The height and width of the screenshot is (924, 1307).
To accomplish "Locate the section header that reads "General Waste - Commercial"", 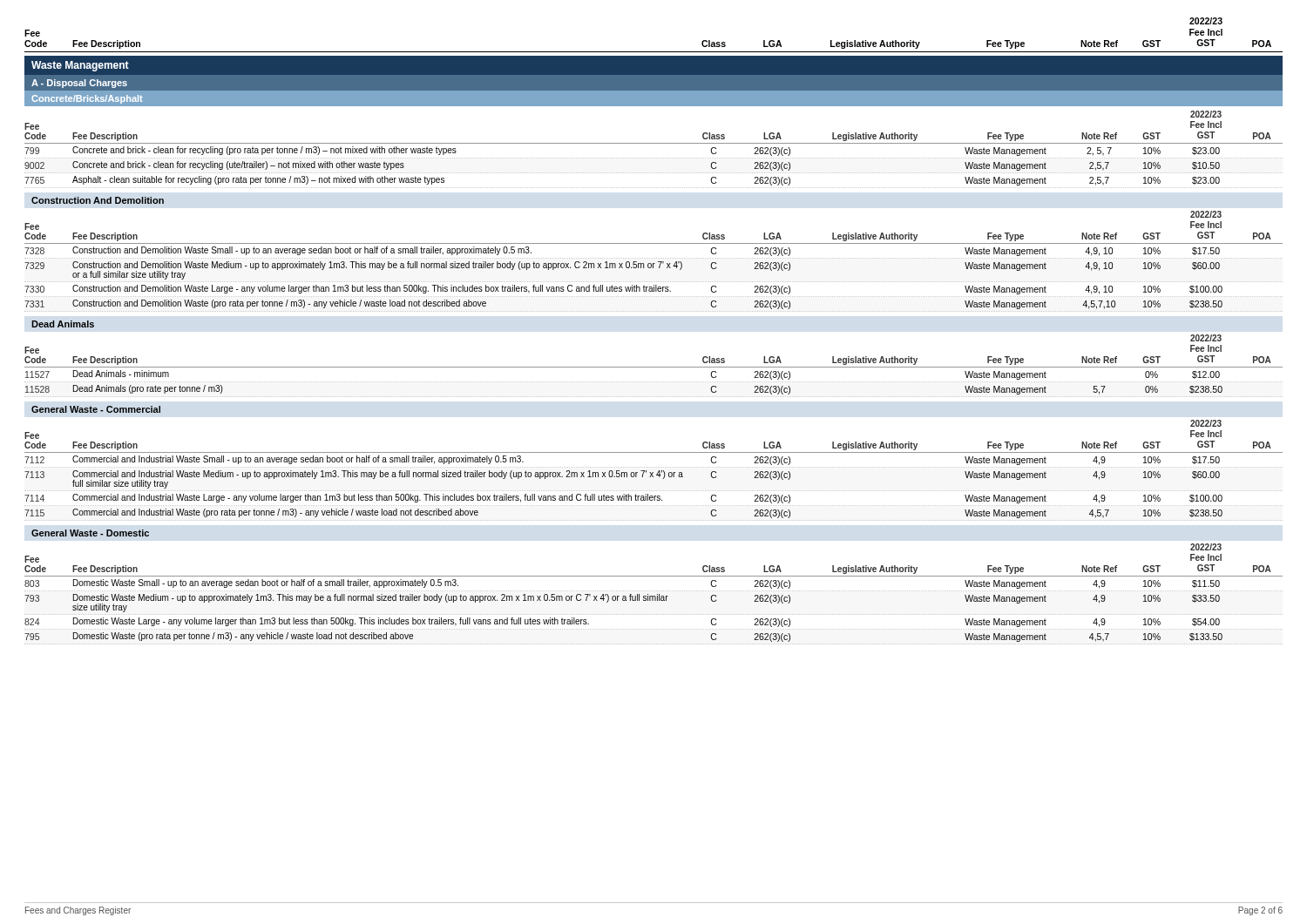I will pyautogui.click(x=96, y=409).
